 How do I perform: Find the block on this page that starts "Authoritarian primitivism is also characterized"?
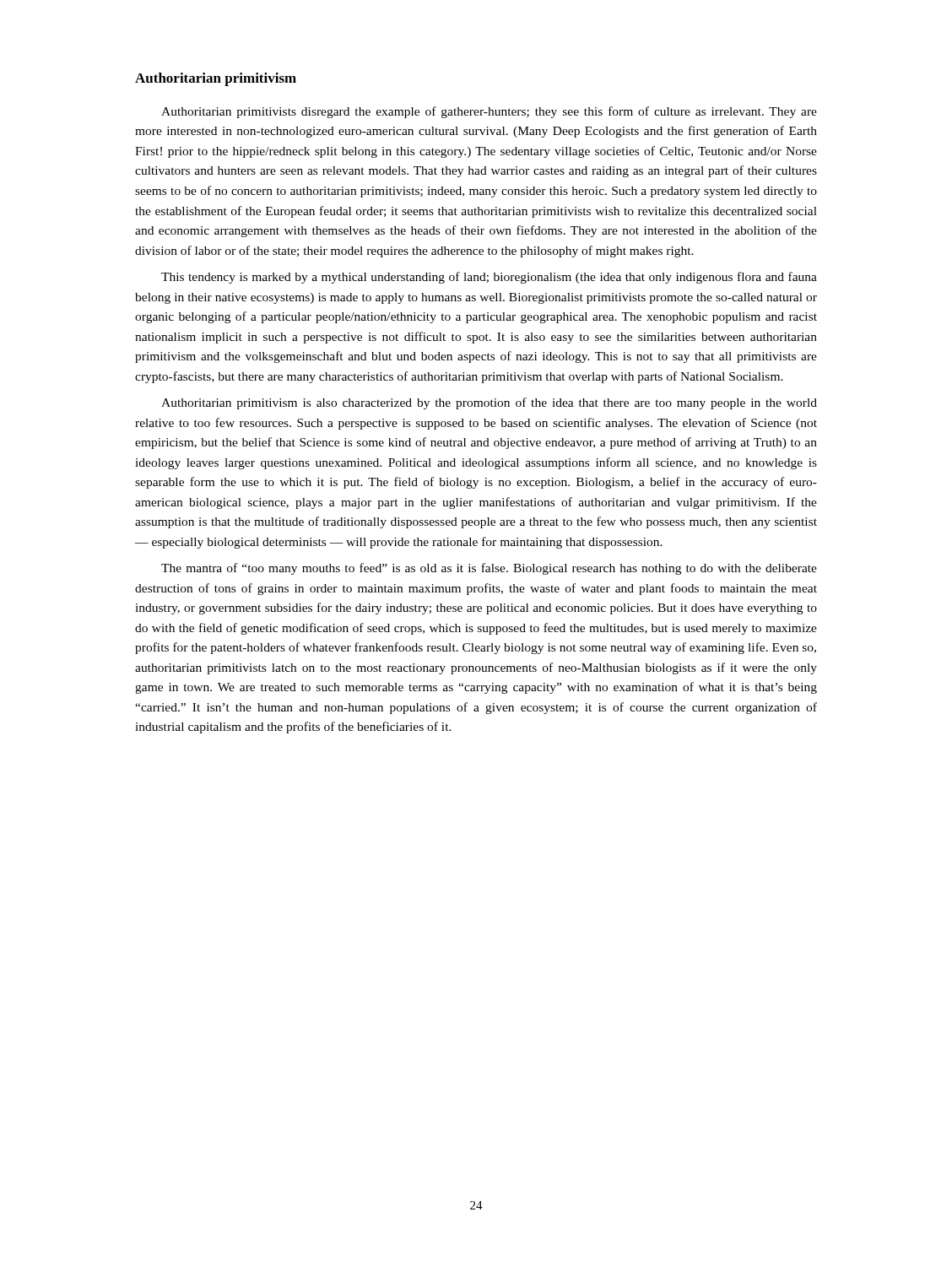tap(476, 472)
